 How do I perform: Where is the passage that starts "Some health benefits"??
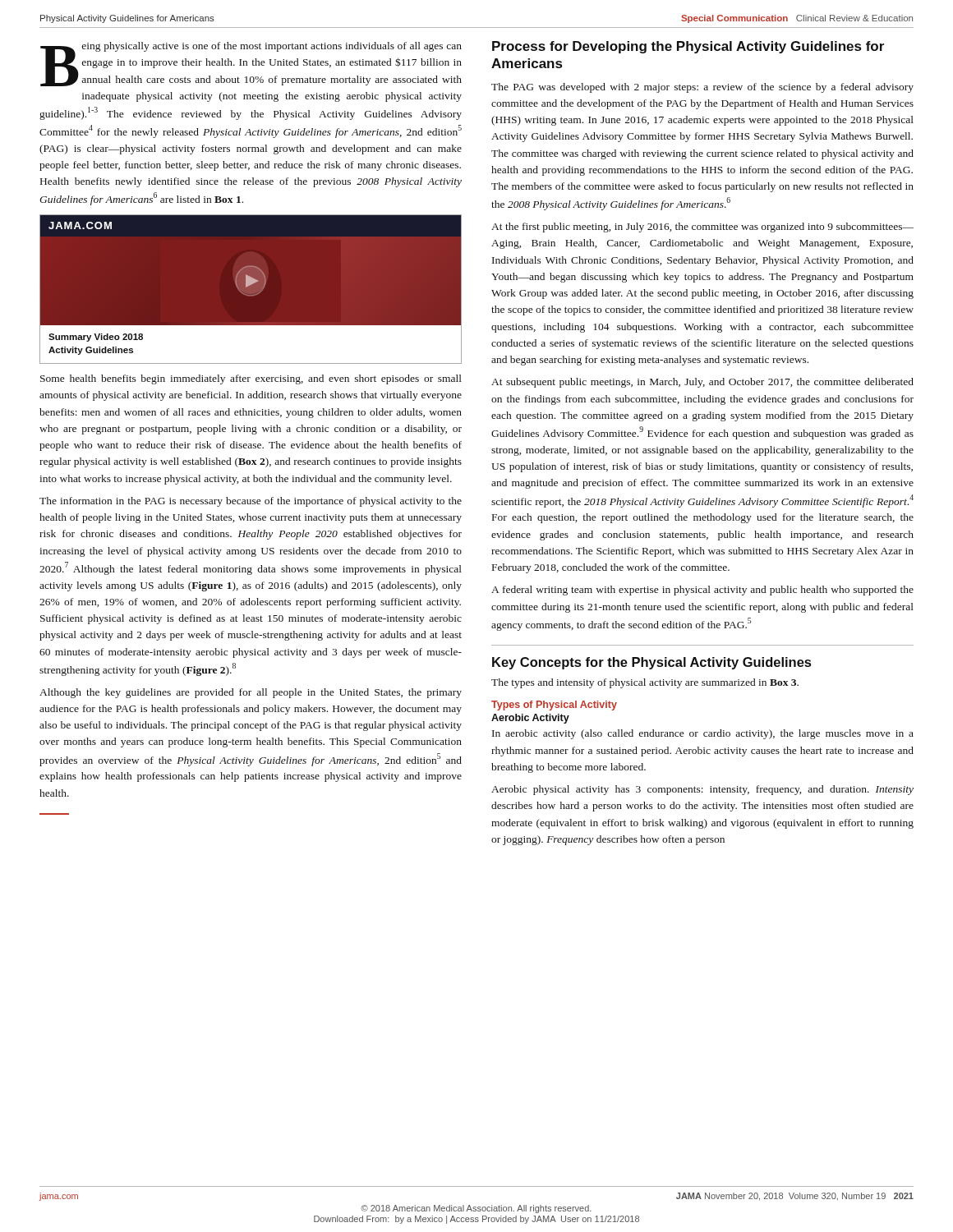[x=251, y=428]
